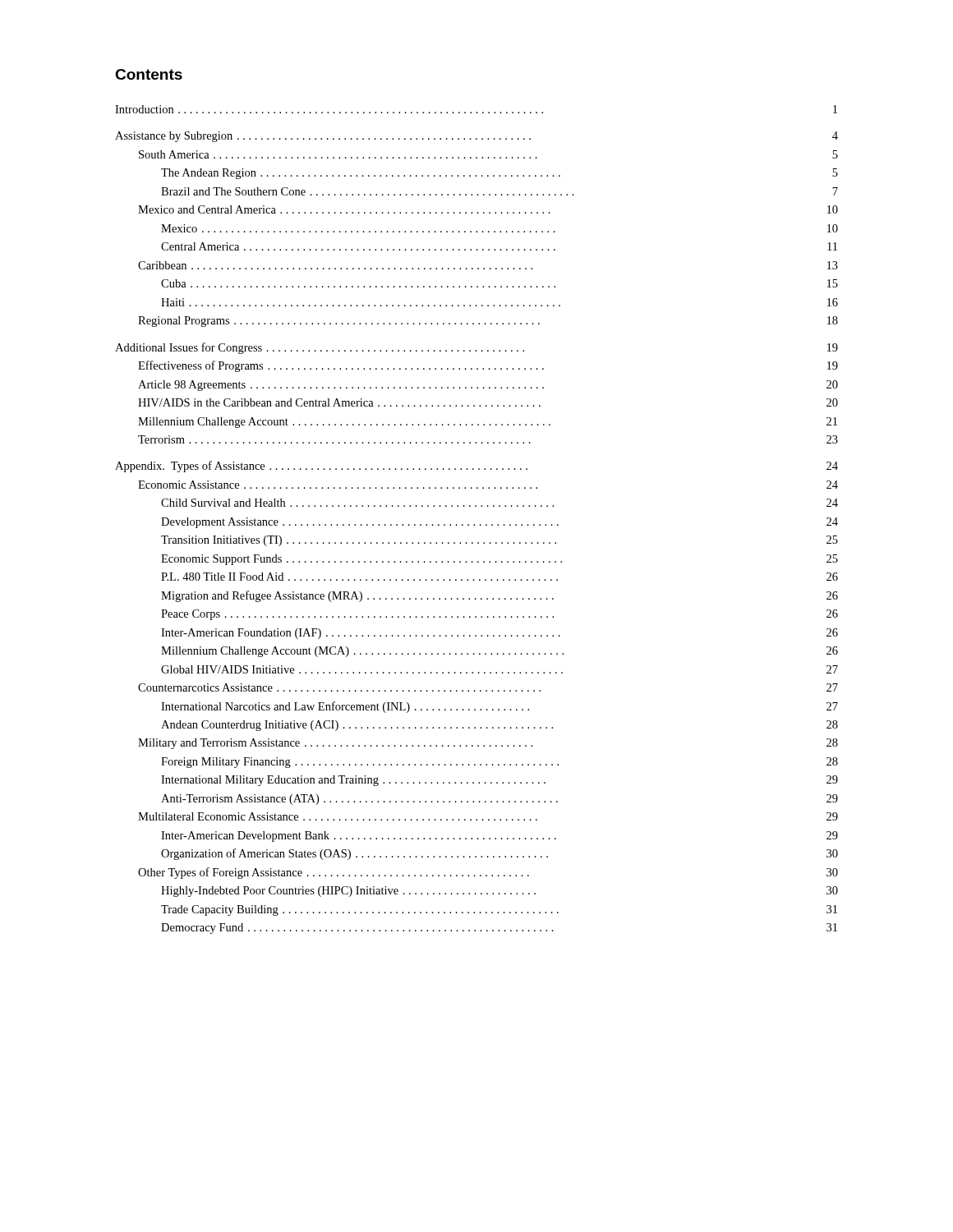Select the passage starting "Haiti . . . . . ."
The height and width of the screenshot is (1232, 953).
point(476,302)
